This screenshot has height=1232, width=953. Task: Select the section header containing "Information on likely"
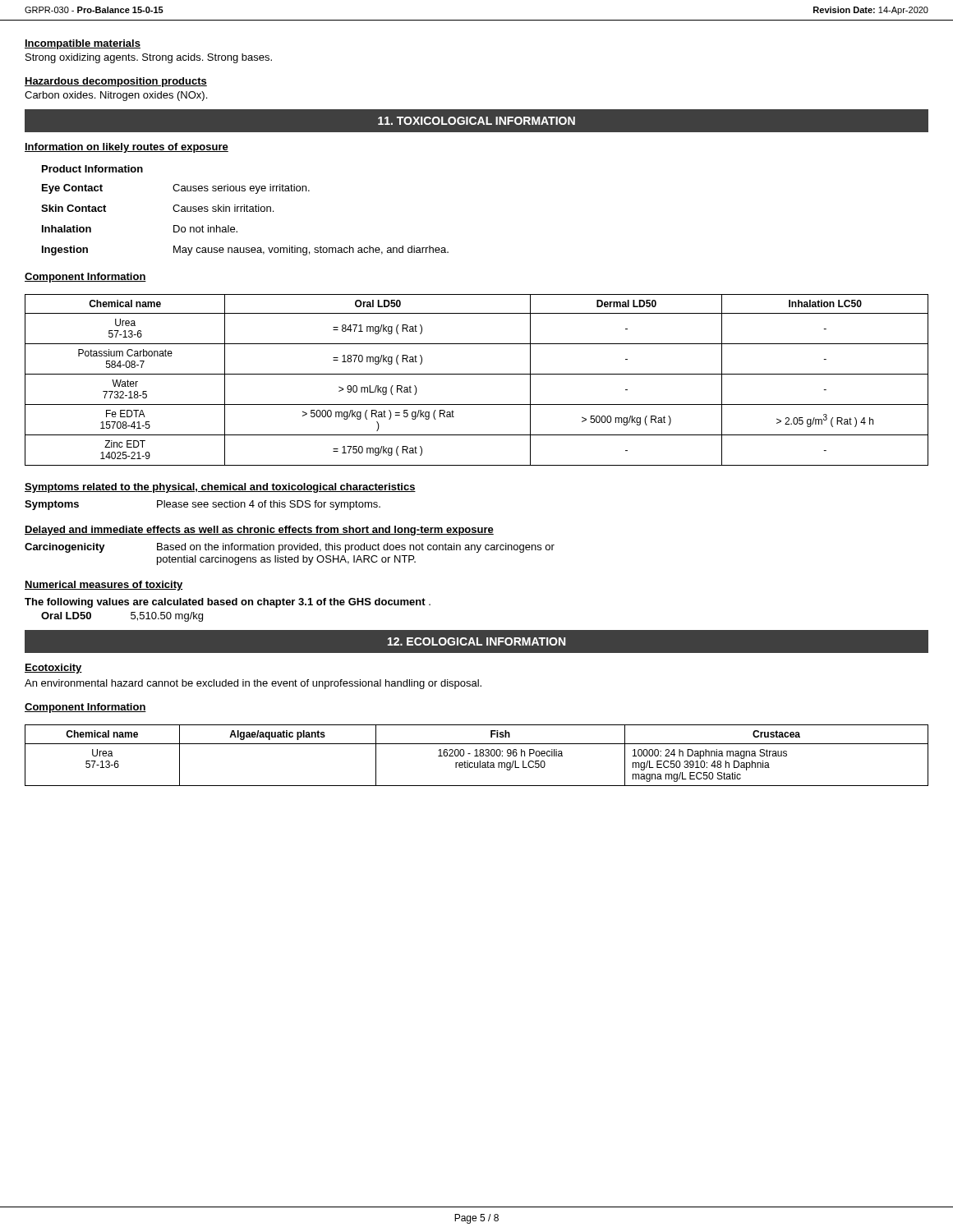[126, 147]
